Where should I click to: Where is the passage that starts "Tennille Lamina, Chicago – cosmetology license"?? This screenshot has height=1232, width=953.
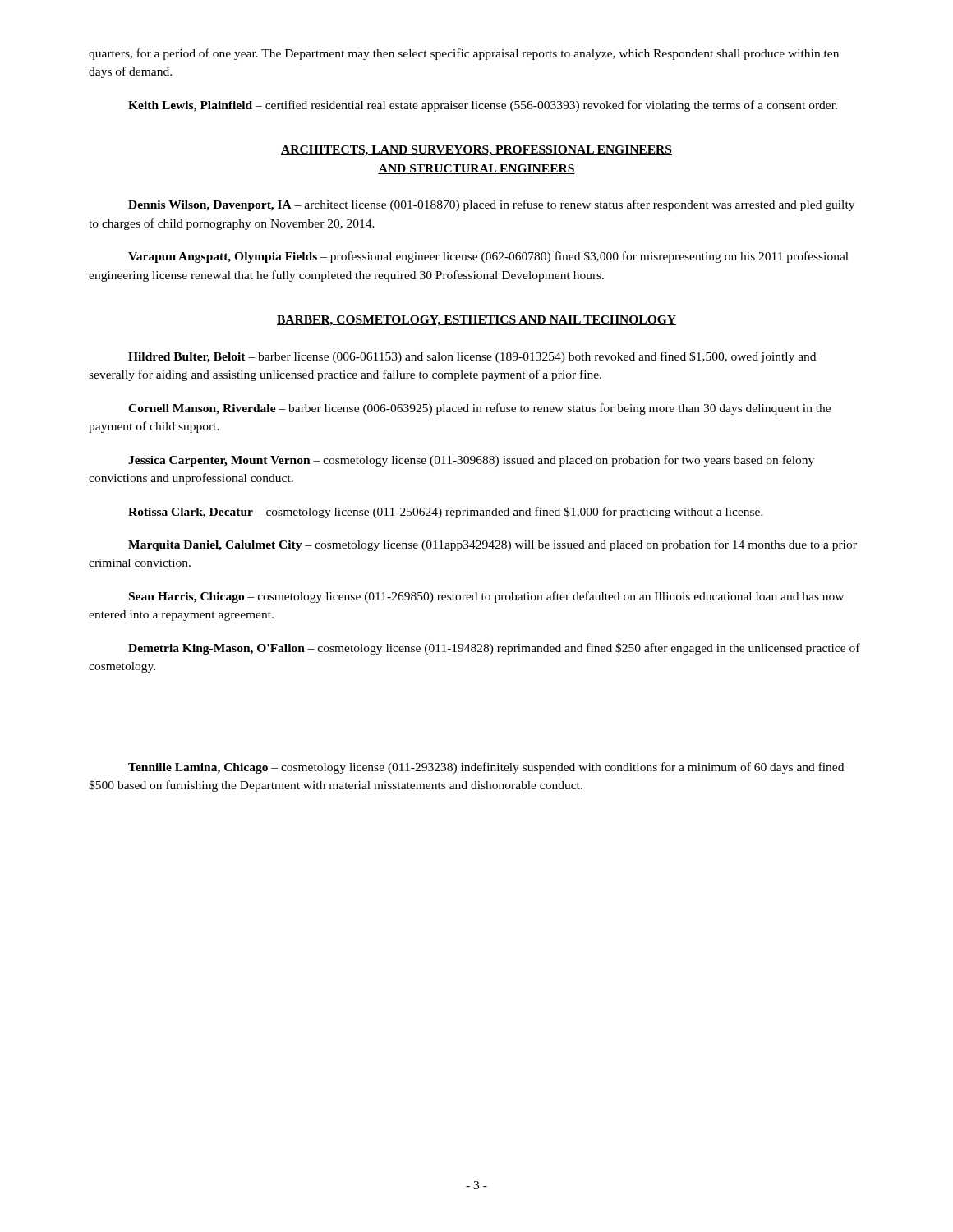point(466,776)
